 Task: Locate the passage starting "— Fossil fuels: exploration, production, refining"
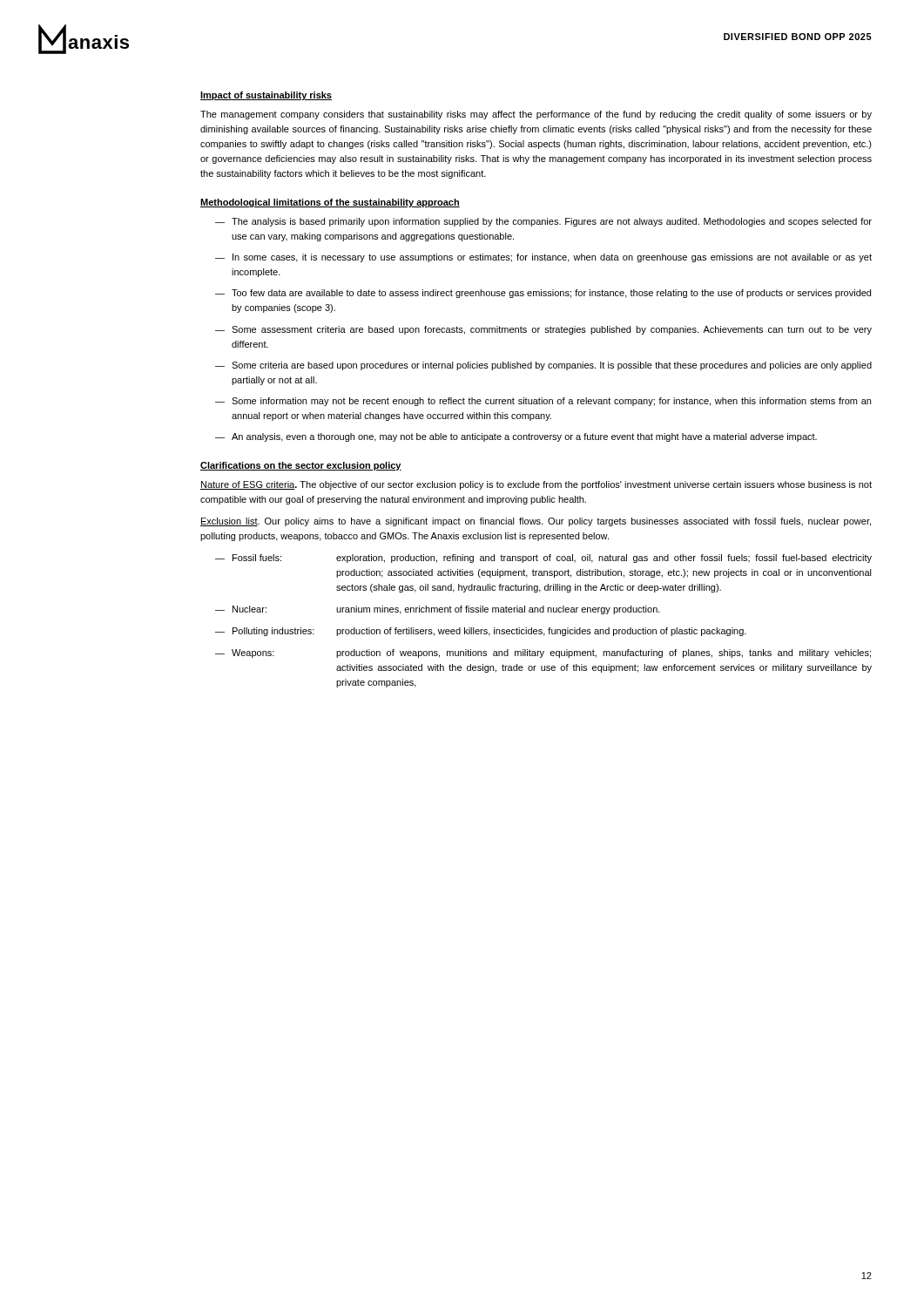pyautogui.click(x=536, y=573)
